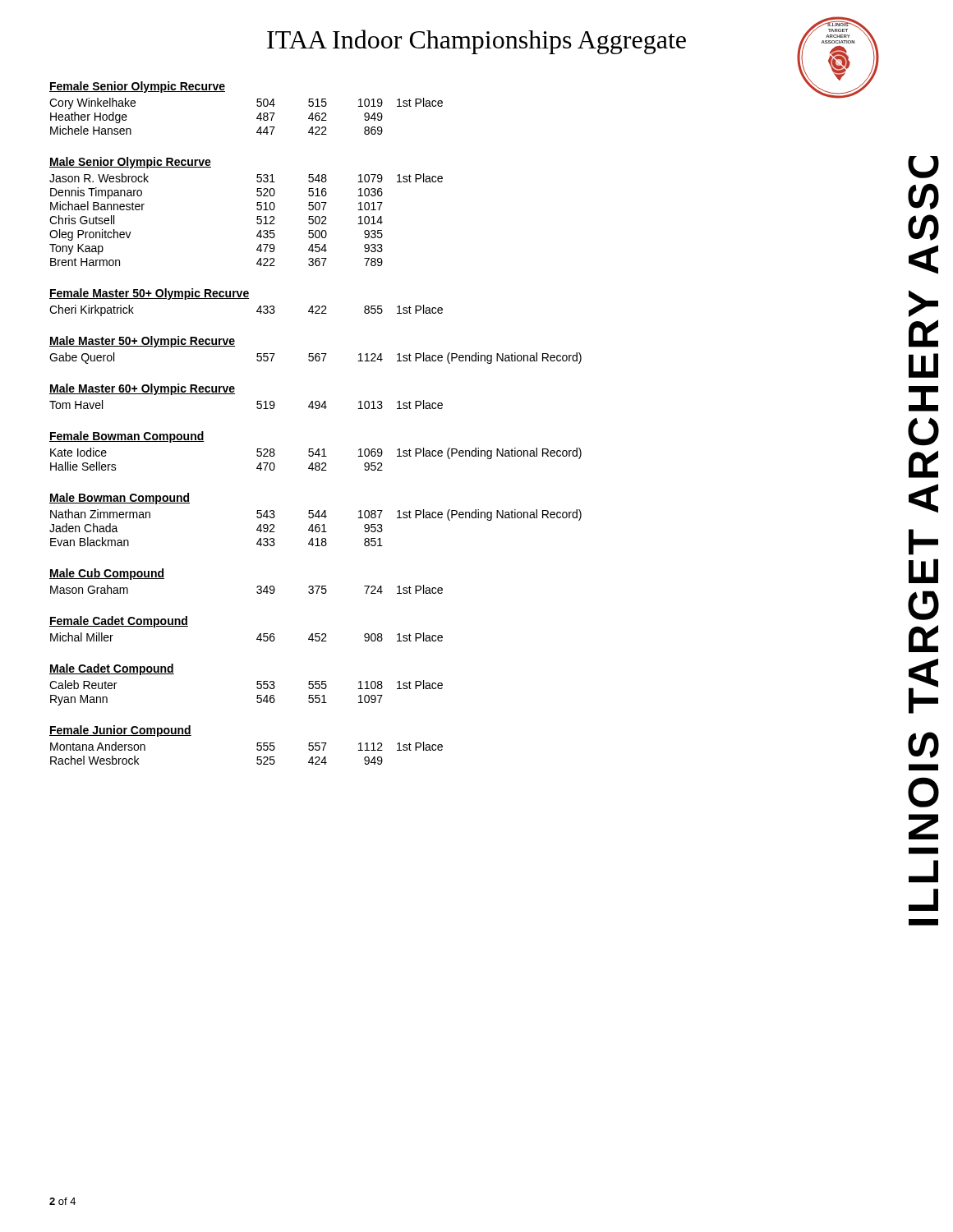Point to the element starting "Male Senior Olympic Recurve"
Screen dimensions: 1232x953
[130, 162]
